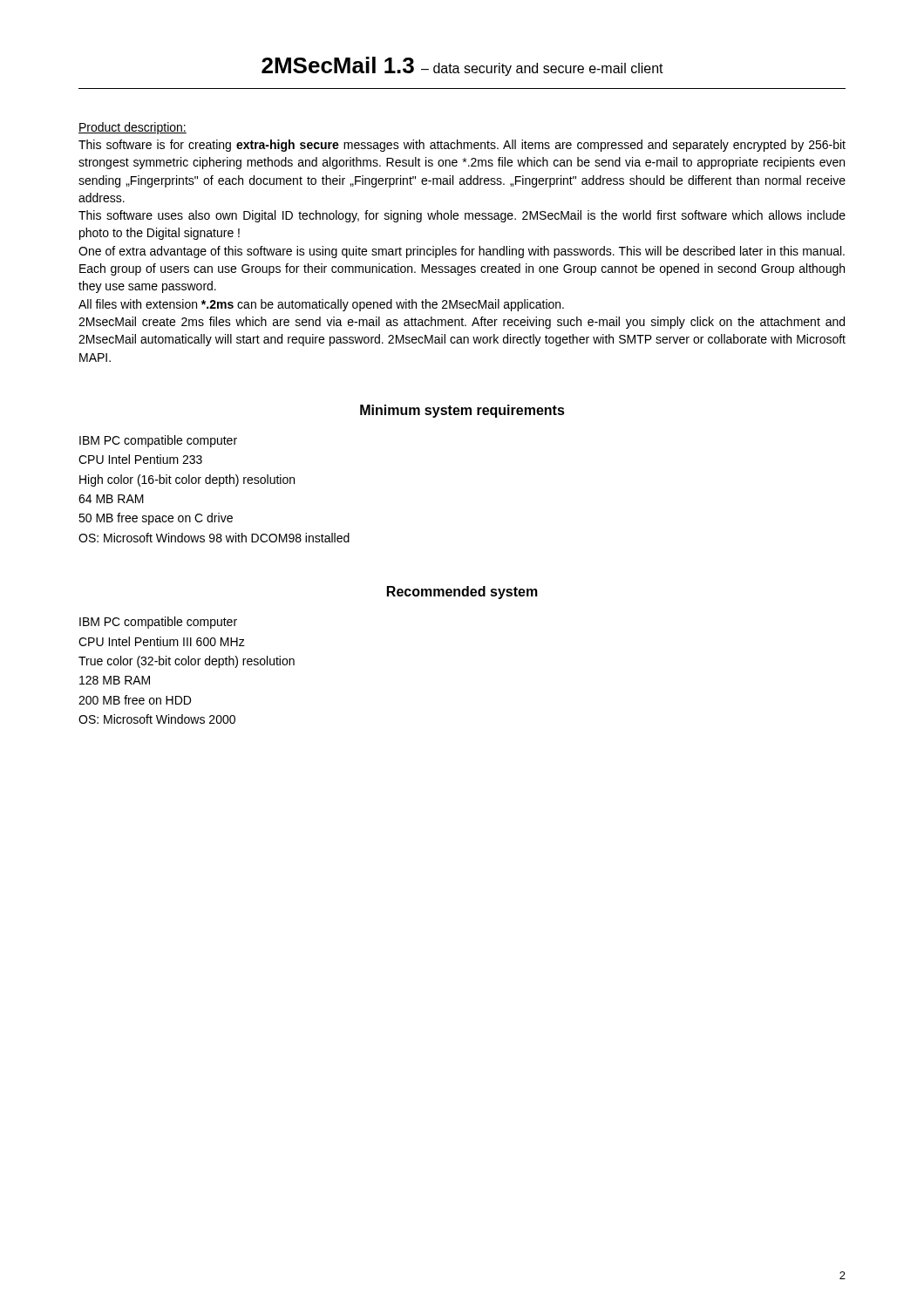Find "Minimum system requirements" on this page
The height and width of the screenshot is (1308, 924).
click(462, 410)
